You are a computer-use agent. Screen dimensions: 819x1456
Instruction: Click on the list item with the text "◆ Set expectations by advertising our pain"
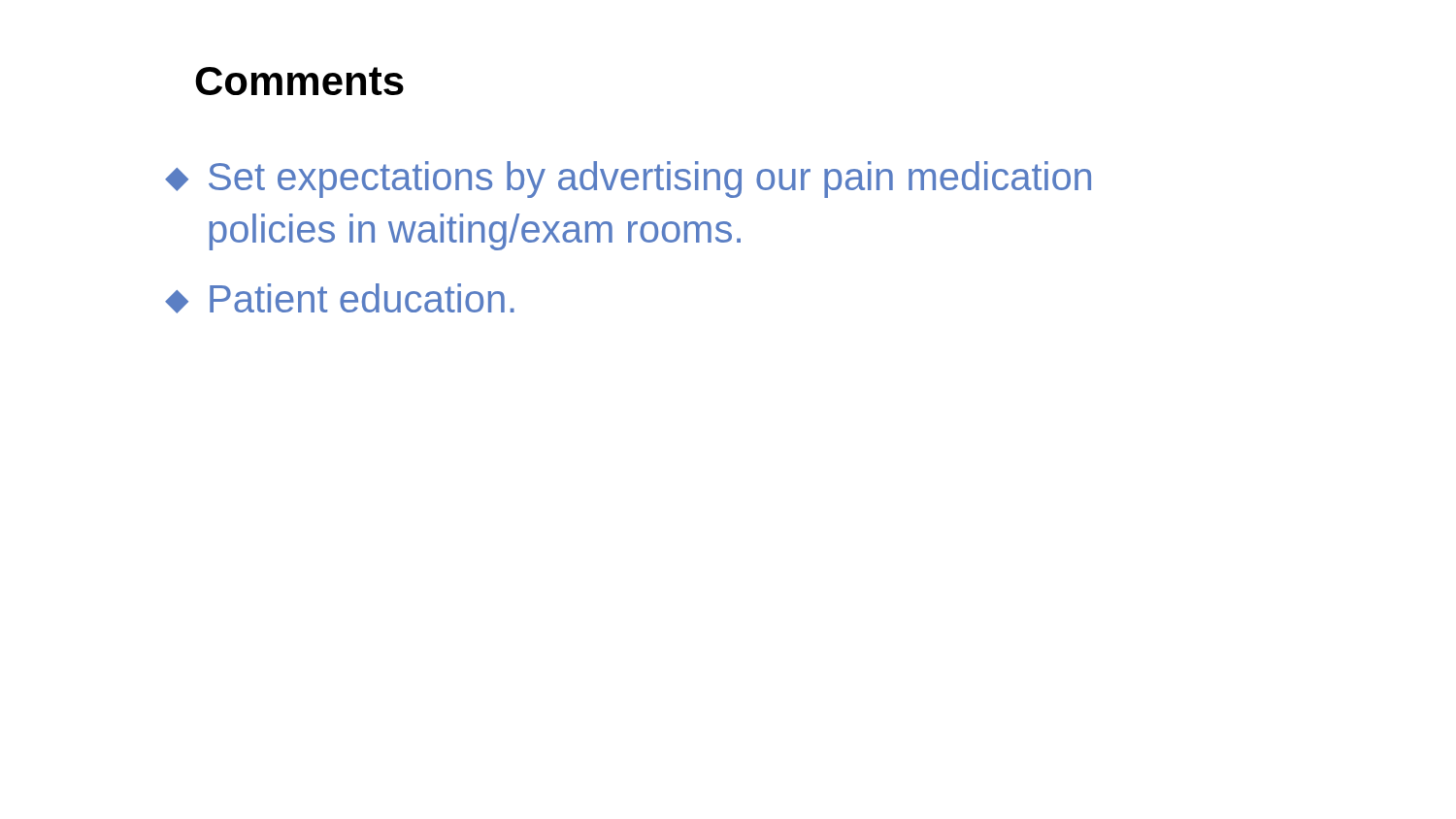[x=629, y=203]
